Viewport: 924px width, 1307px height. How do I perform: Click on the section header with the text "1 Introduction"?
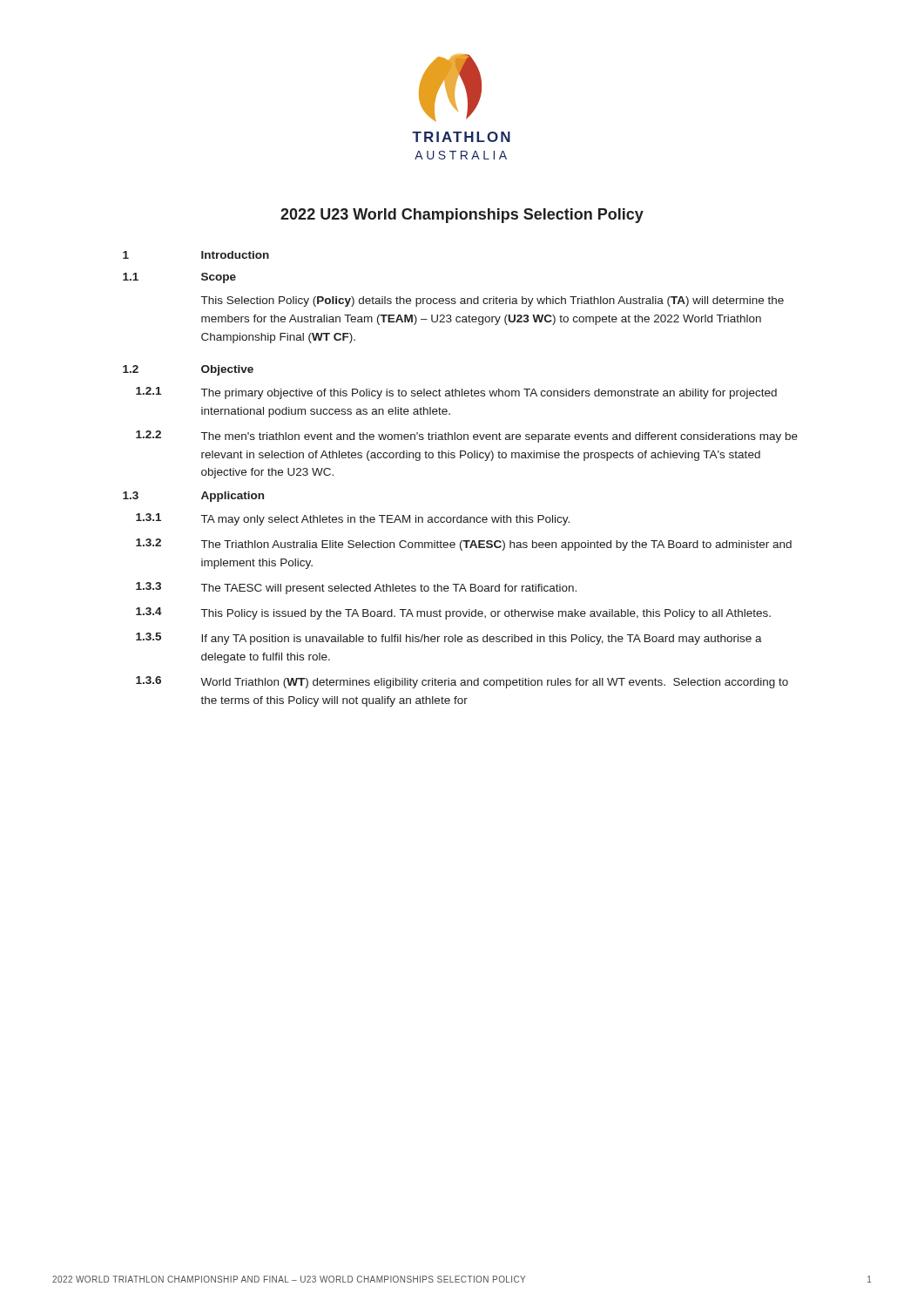tap(196, 255)
